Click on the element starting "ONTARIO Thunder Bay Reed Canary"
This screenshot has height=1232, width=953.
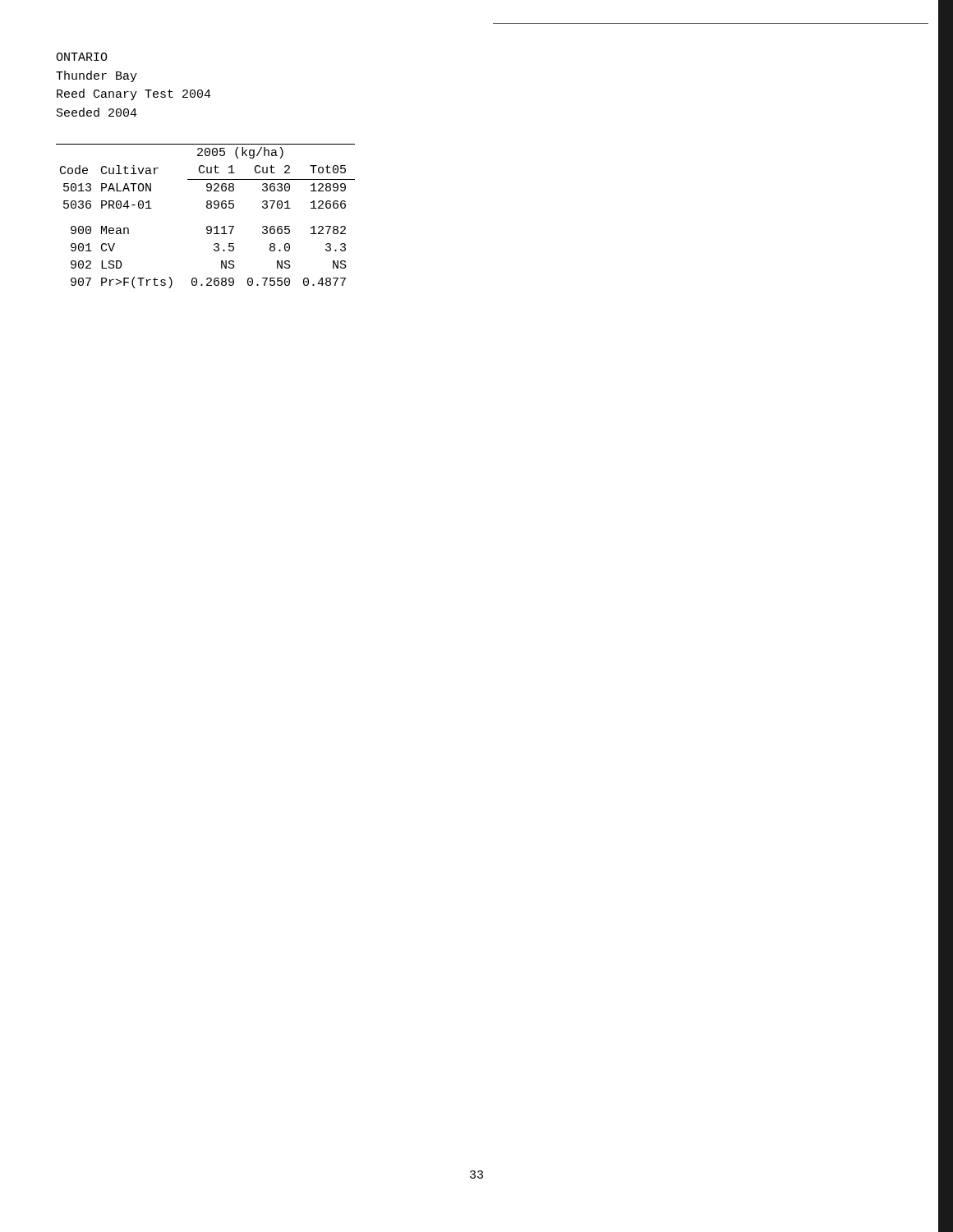(x=134, y=86)
